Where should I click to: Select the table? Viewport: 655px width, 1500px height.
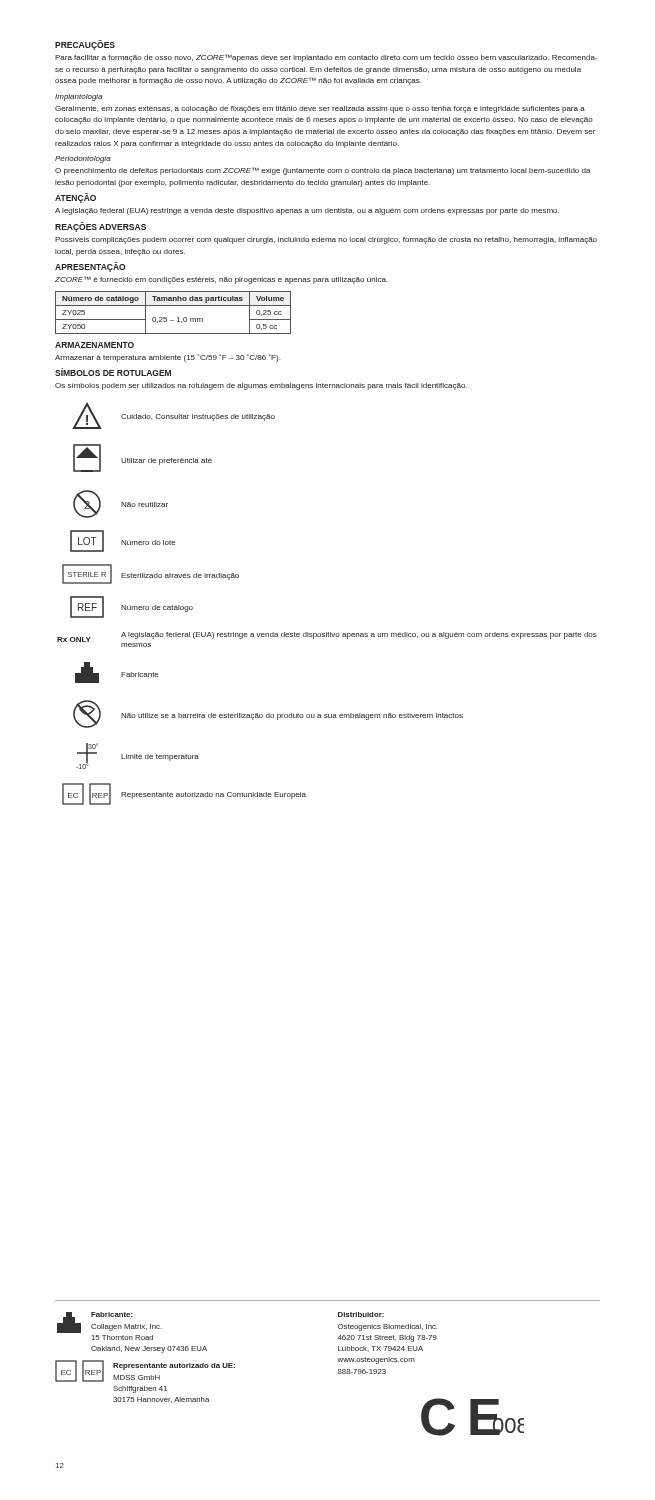(x=328, y=312)
